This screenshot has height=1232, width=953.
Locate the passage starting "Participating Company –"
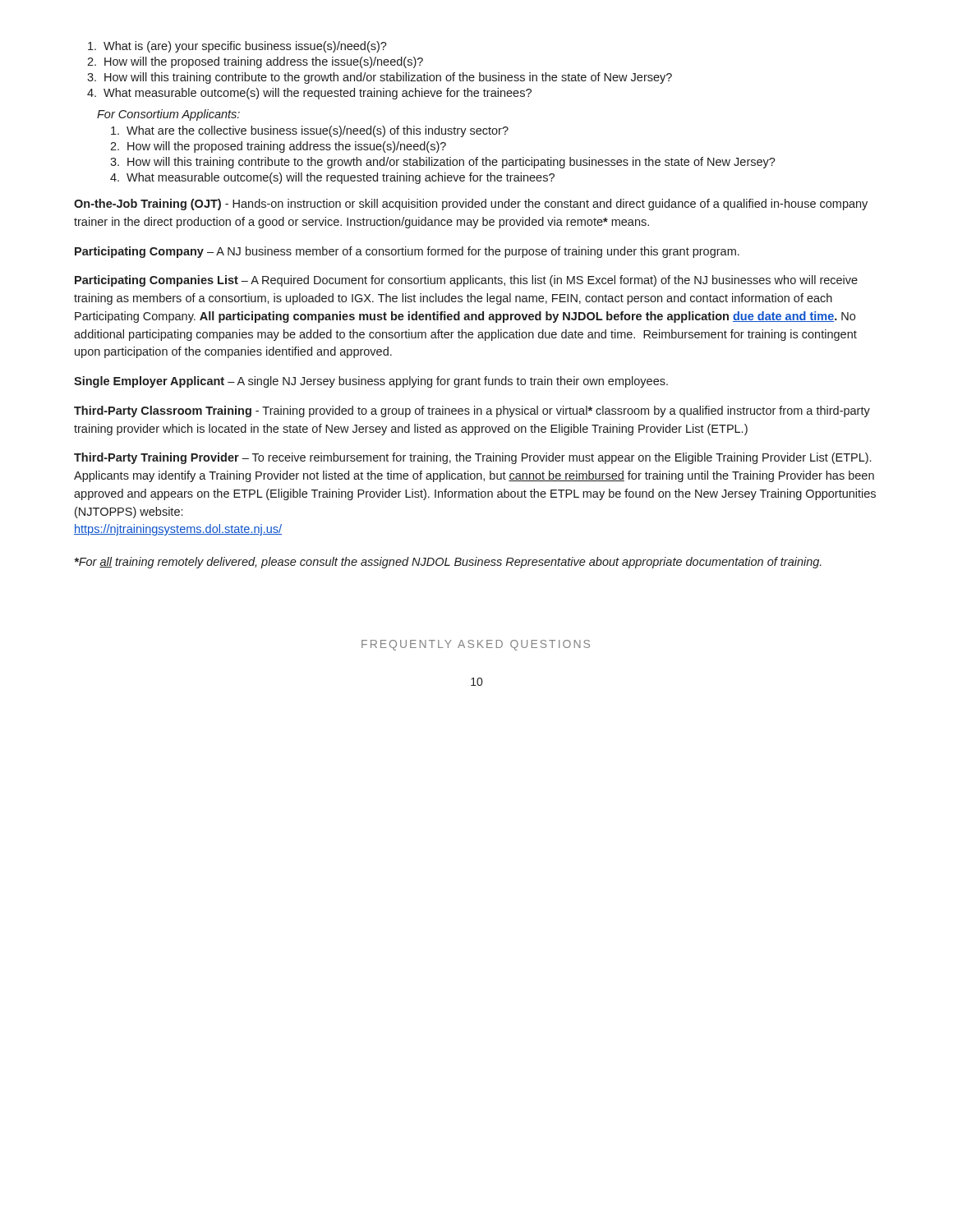point(407,251)
